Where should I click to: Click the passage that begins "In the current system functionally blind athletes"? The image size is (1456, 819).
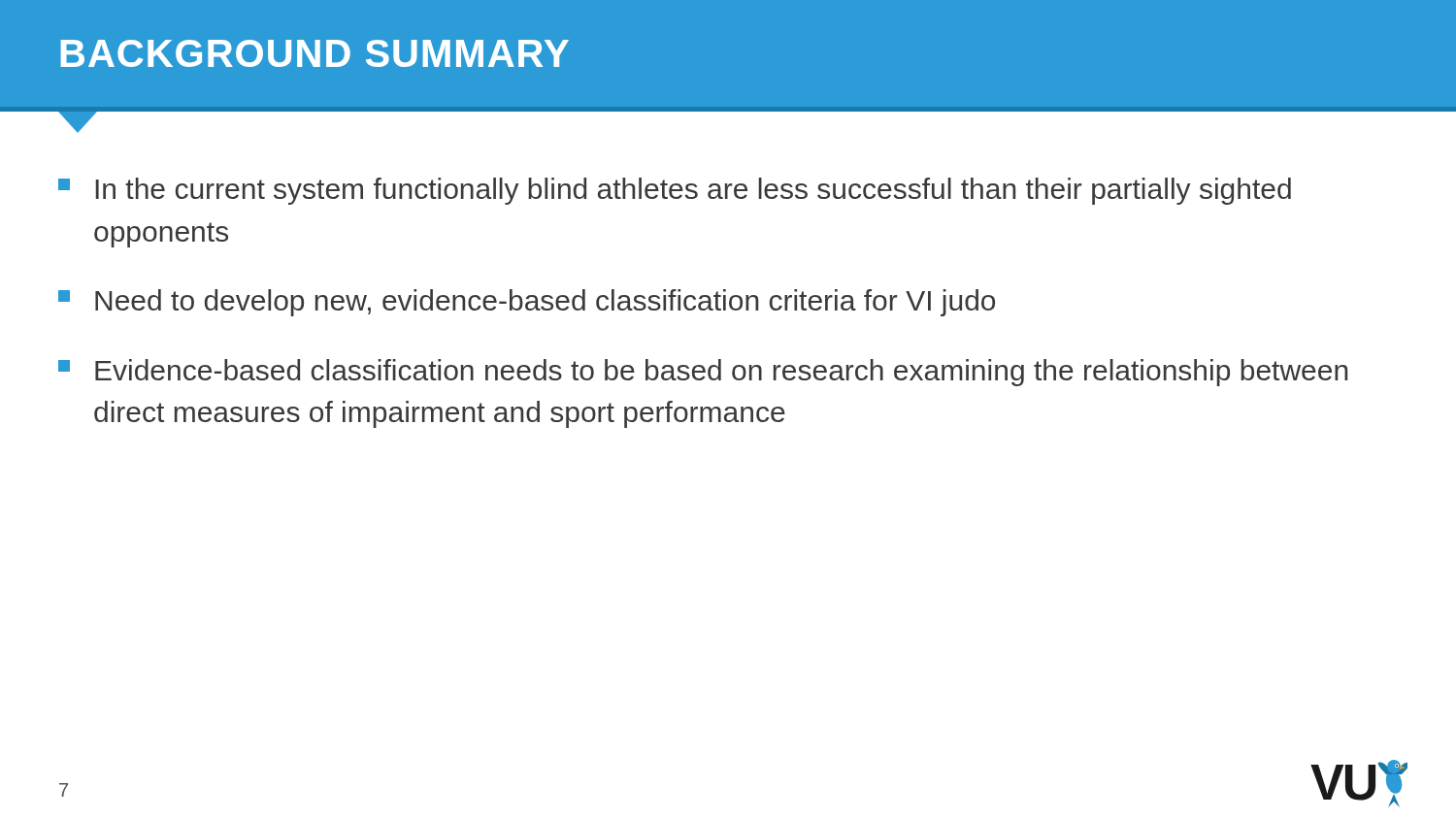tap(728, 210)
